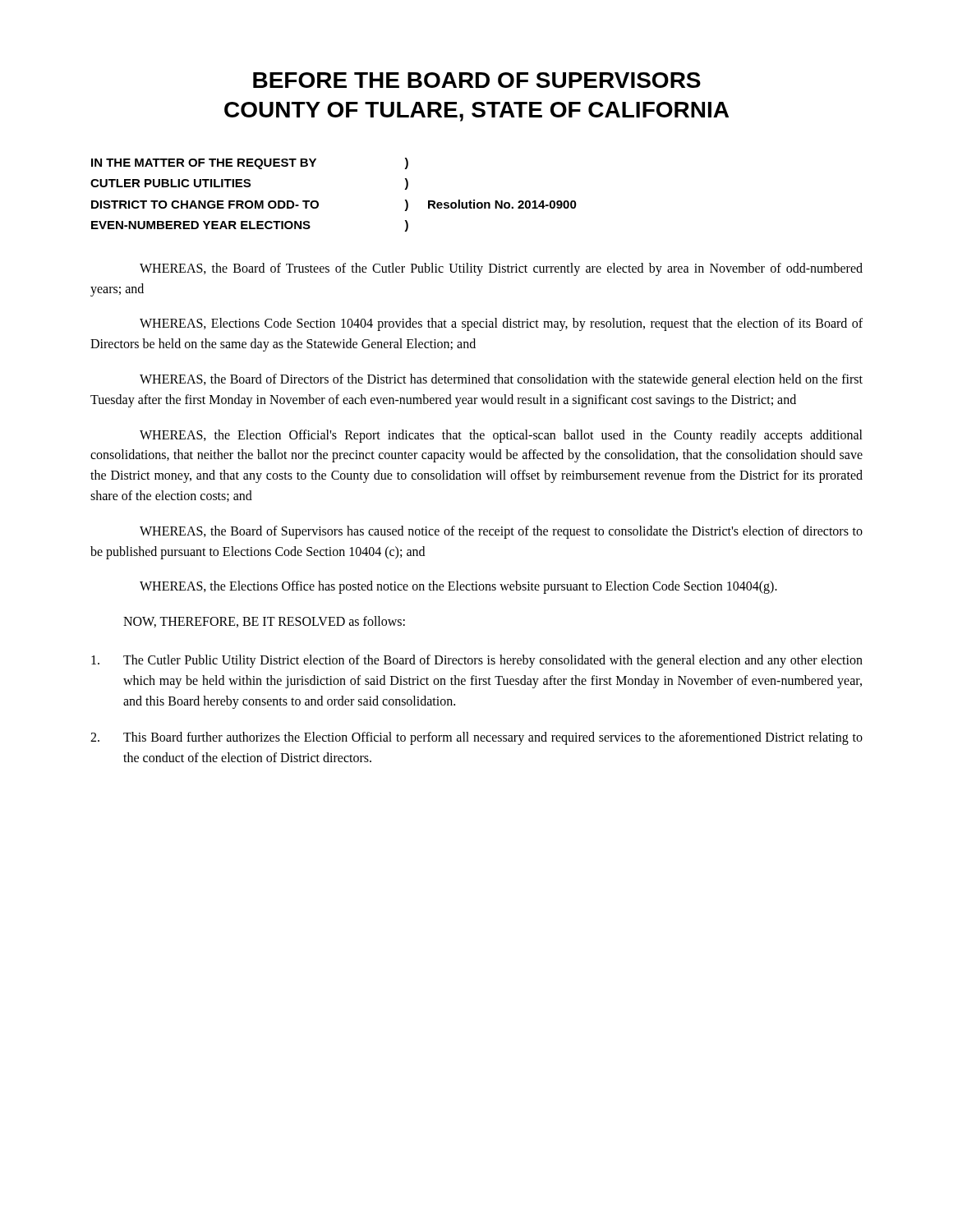Image resolution: width=953 pixels, height=1232 pixels.
Task: Where is the passage that starts "NOW, THEREFORE, BE"?
Action: [x=265, y=621]
